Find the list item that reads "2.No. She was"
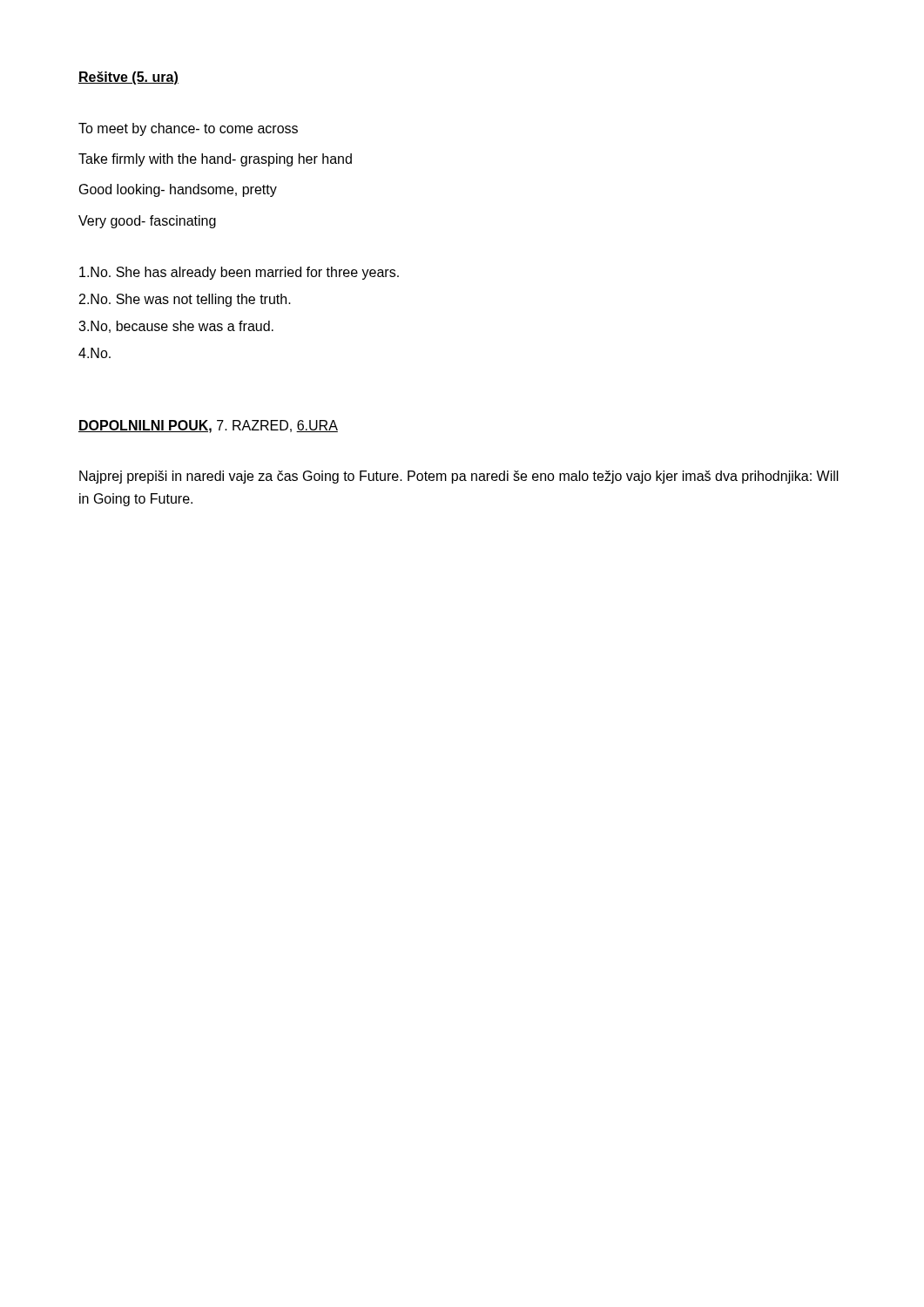This screenshot has height=1307, width=924. (185, 299)
